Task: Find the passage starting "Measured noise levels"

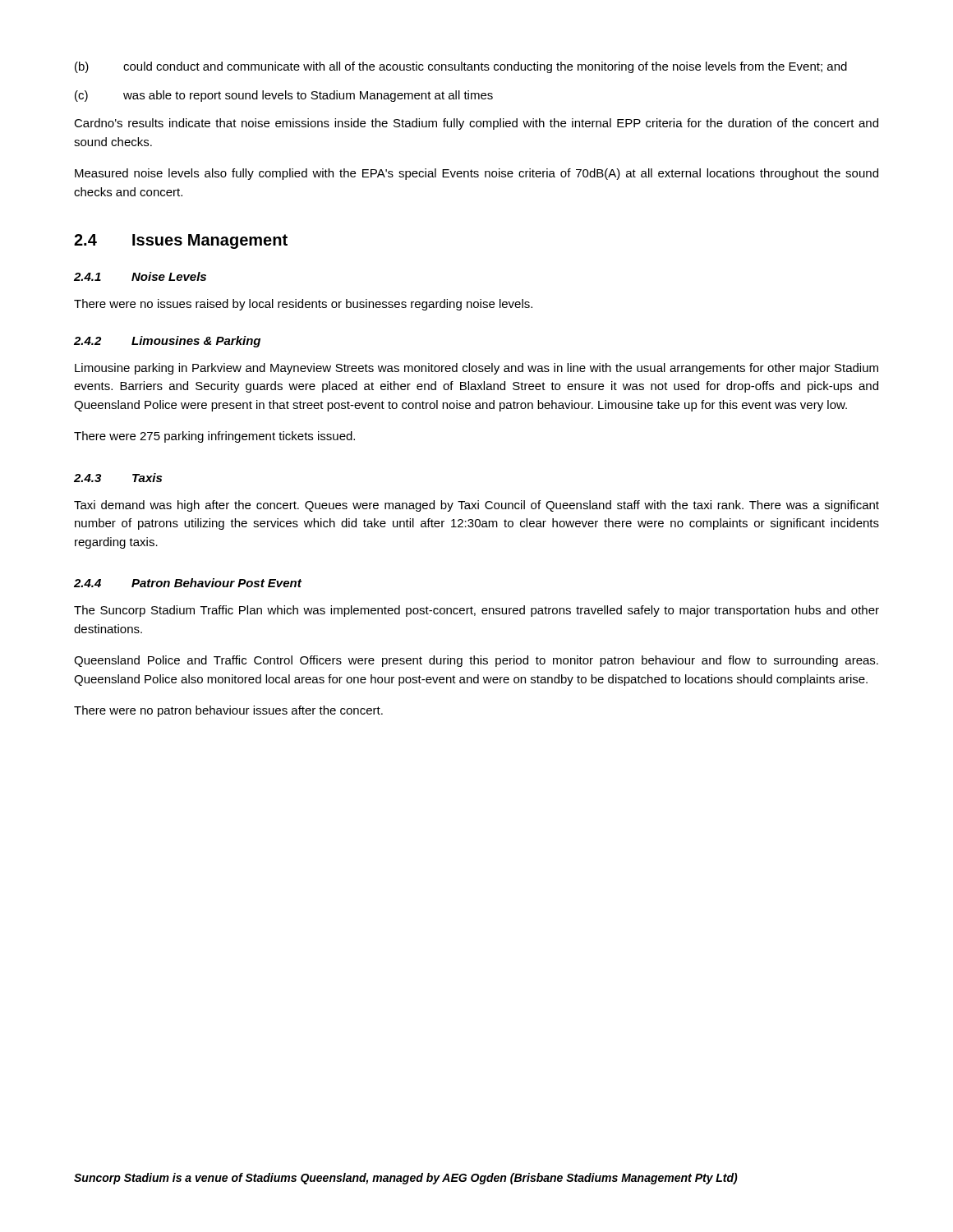Action: [476, 182]
